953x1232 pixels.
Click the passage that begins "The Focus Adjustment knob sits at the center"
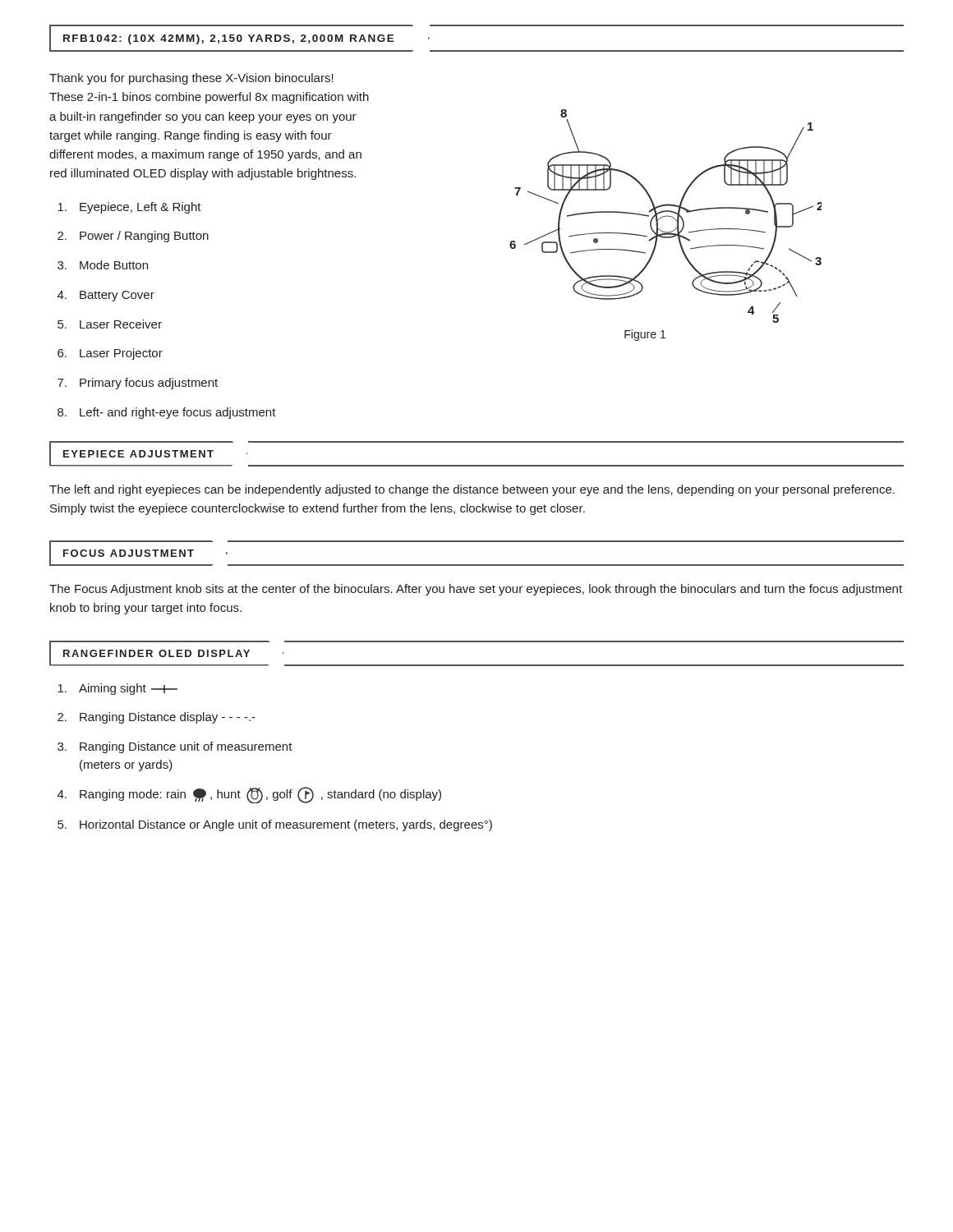[x=476, y=598]
